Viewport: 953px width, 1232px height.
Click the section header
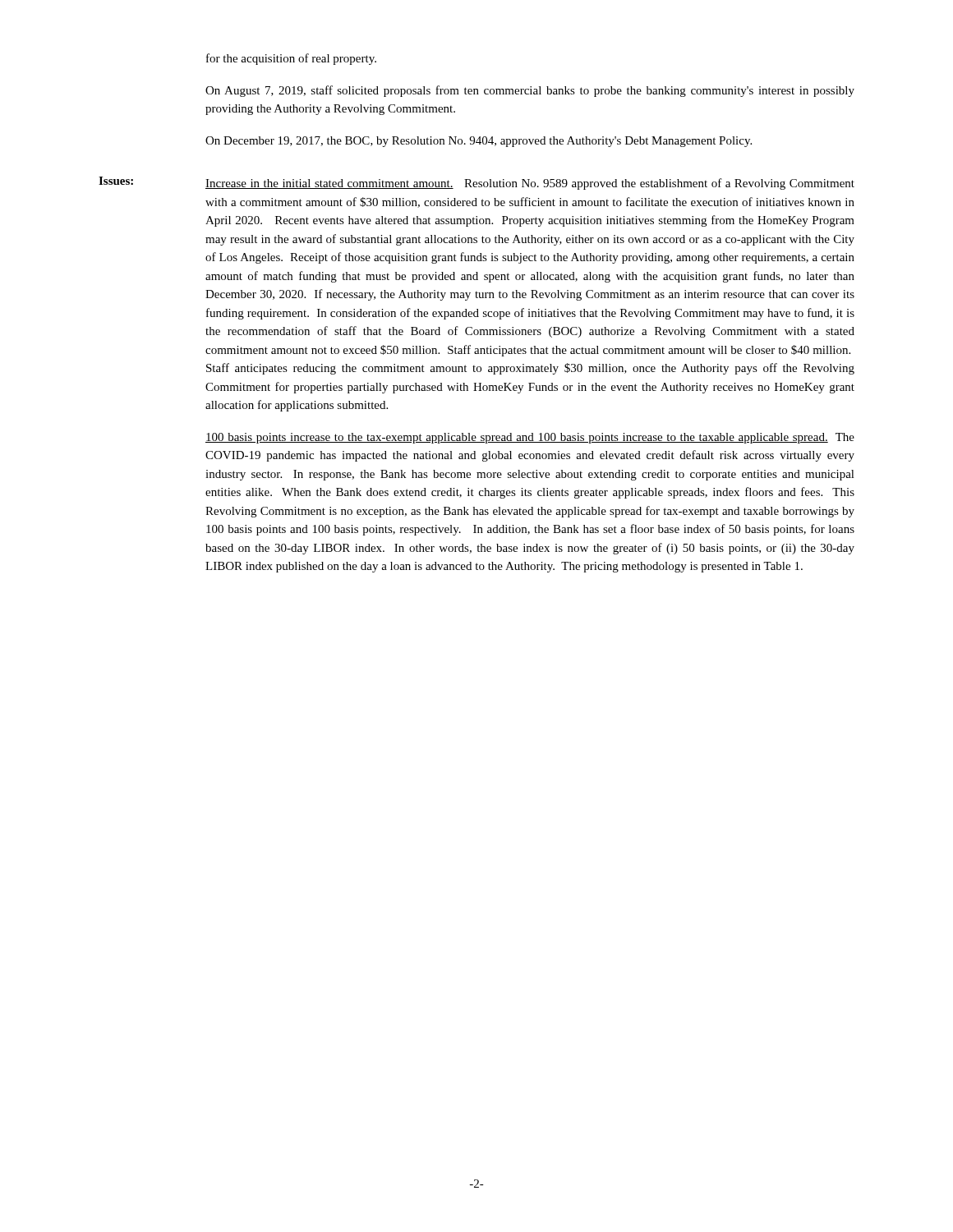[116, 181]
